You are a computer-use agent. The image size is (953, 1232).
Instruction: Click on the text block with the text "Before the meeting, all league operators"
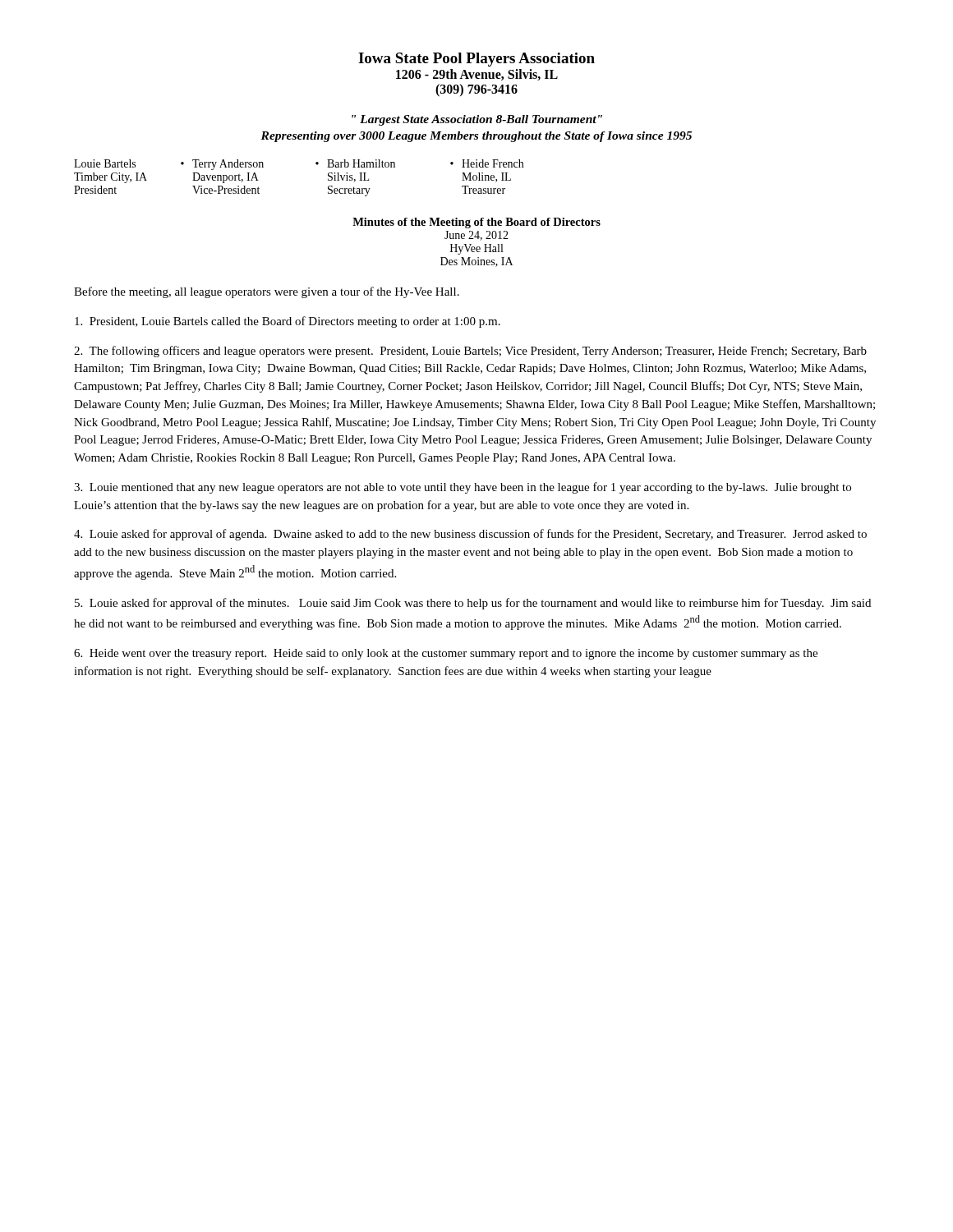click(x=267, y=292)
